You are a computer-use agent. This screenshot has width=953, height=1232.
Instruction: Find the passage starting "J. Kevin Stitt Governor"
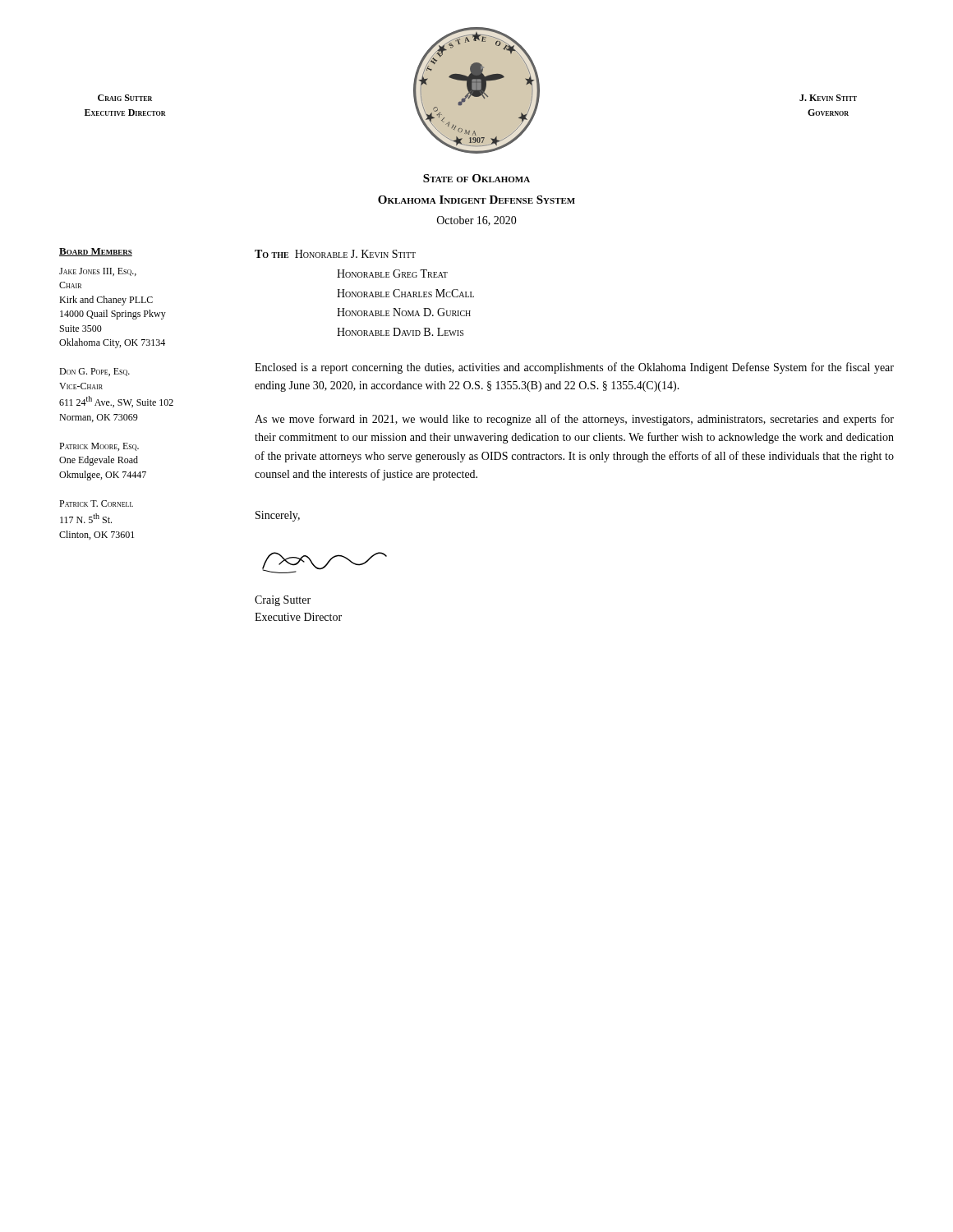tap(828, 105)
